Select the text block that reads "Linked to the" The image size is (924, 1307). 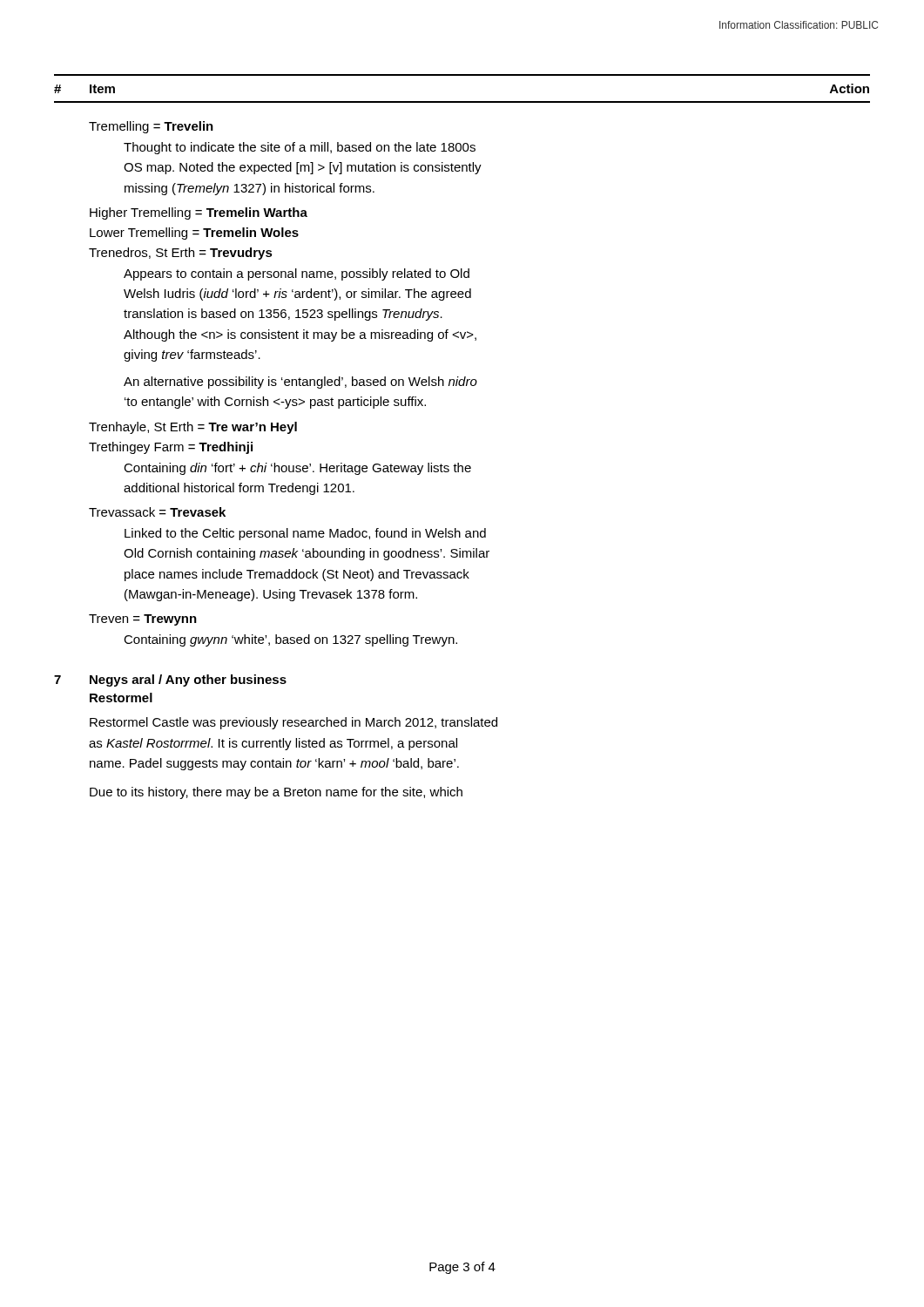coord(307,563)
